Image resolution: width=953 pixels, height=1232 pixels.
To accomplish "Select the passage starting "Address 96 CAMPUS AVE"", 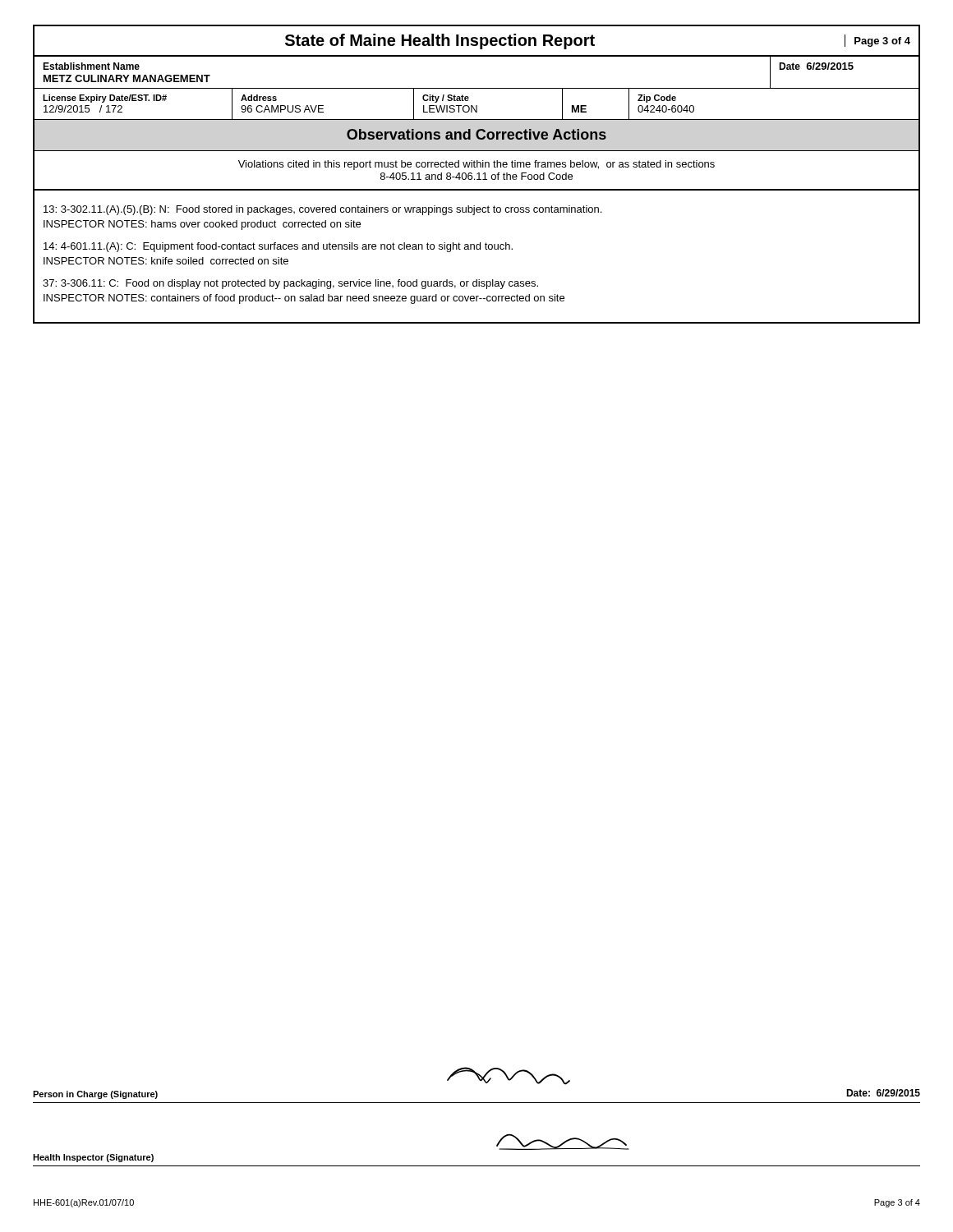I will [323, 104].
